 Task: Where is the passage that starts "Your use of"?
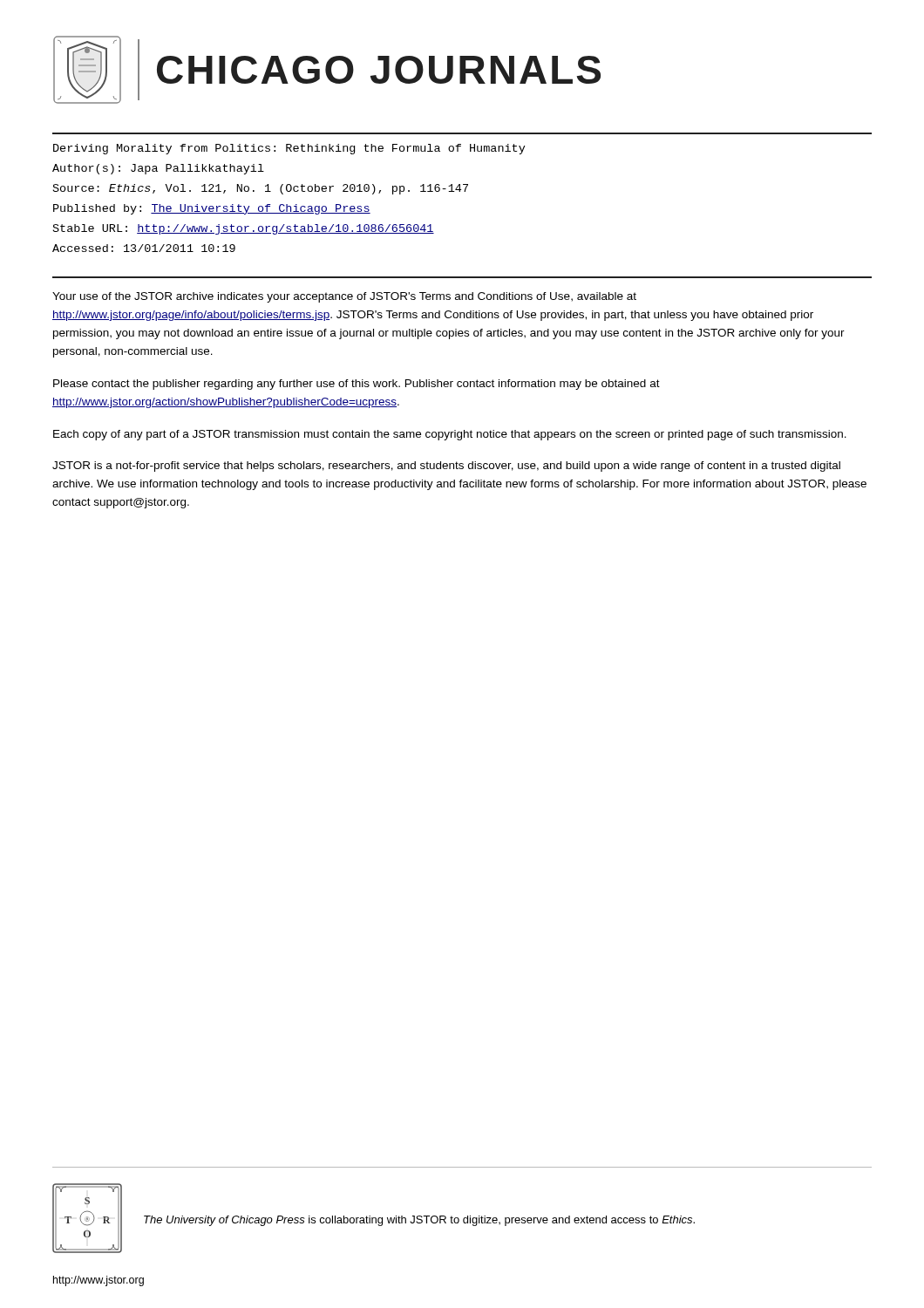pos(448,323)
